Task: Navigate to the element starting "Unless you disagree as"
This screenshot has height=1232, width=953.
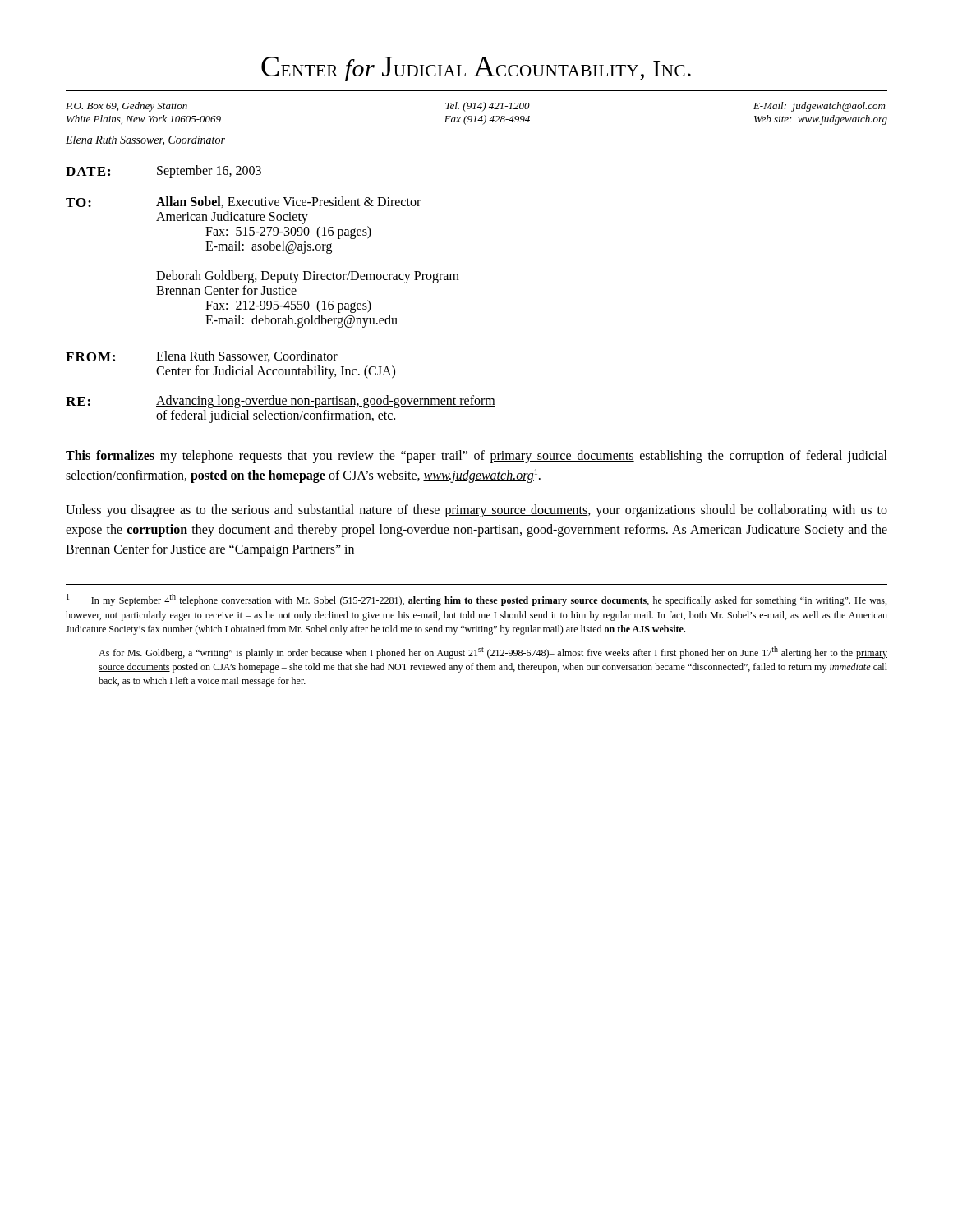Action: (476, 530)
